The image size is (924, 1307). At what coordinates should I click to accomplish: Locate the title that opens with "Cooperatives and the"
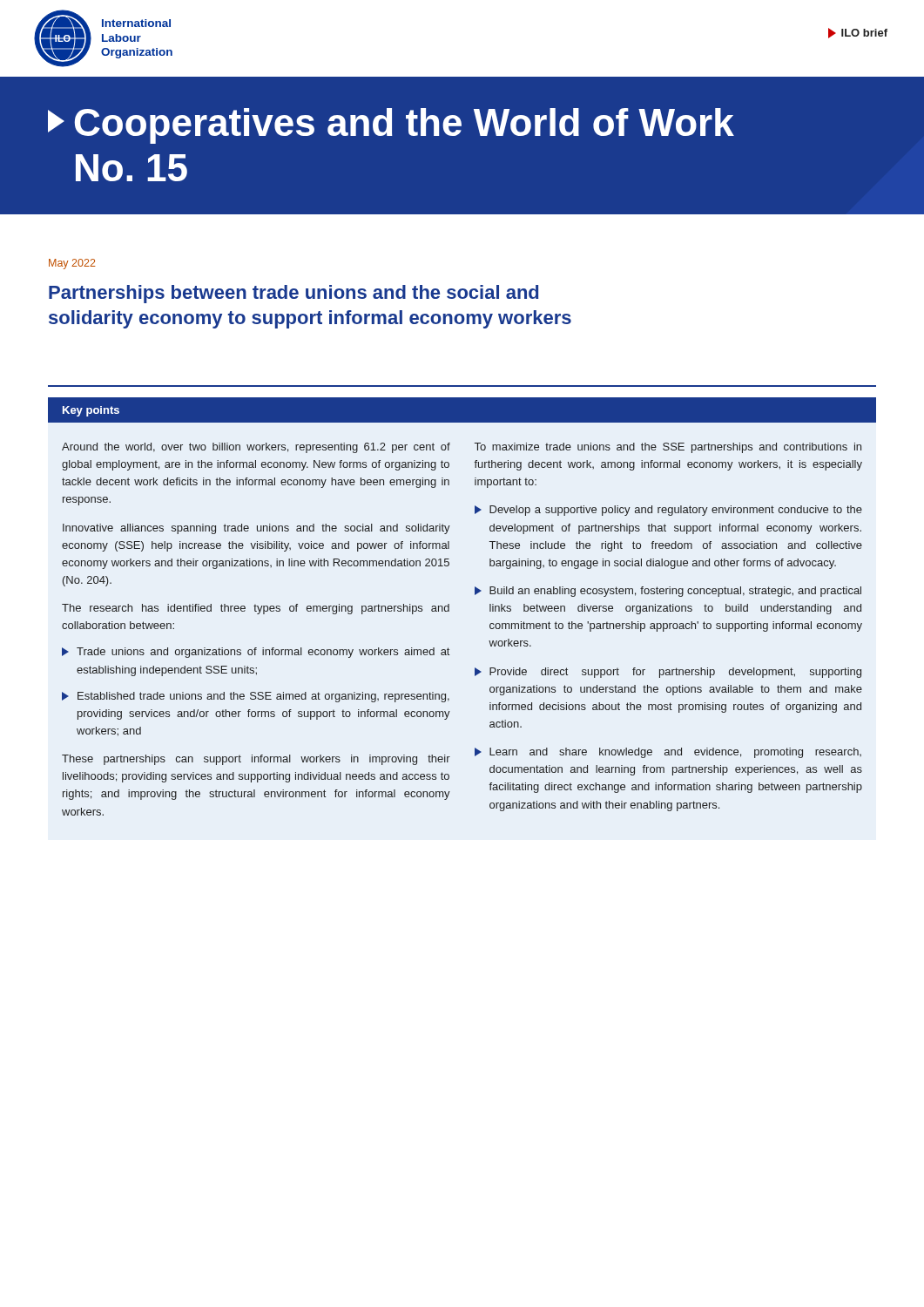391,126
